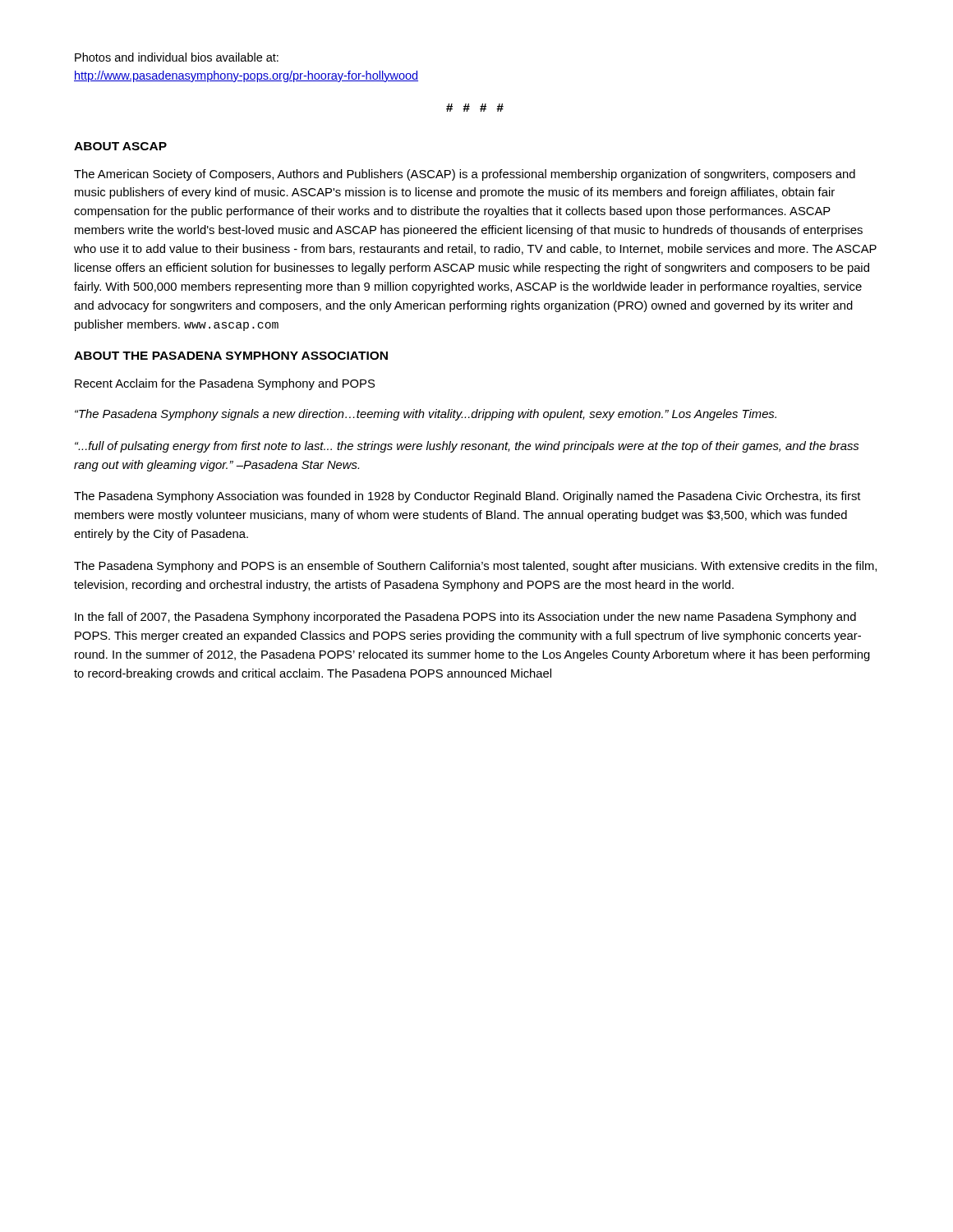This screenshot has width=953, height=1232.
Task: Select the block starting "ABOUT ASCAP"
Action: tap(120, 145)
